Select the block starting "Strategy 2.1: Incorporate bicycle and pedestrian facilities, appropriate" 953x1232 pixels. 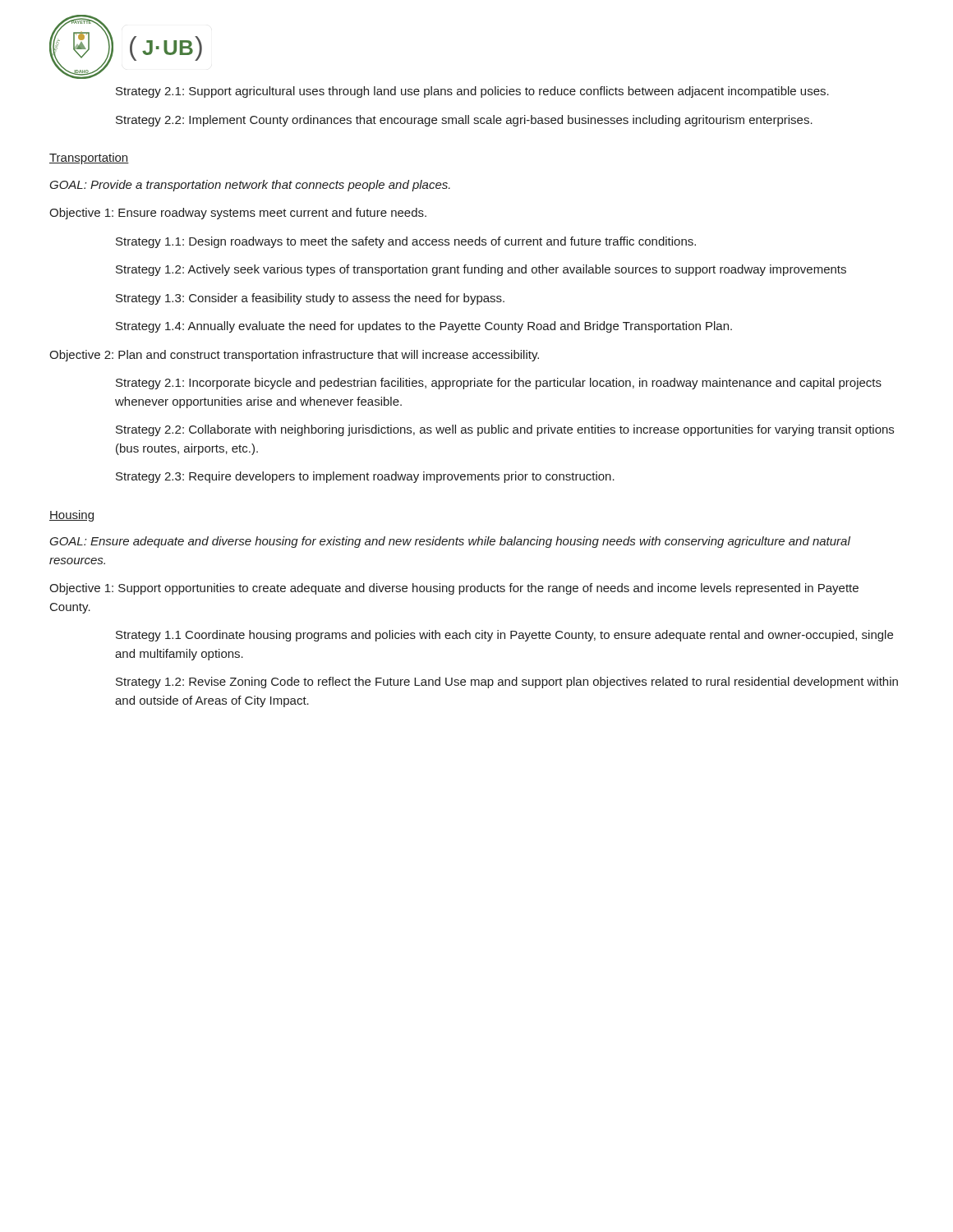[x=498, y=392]
